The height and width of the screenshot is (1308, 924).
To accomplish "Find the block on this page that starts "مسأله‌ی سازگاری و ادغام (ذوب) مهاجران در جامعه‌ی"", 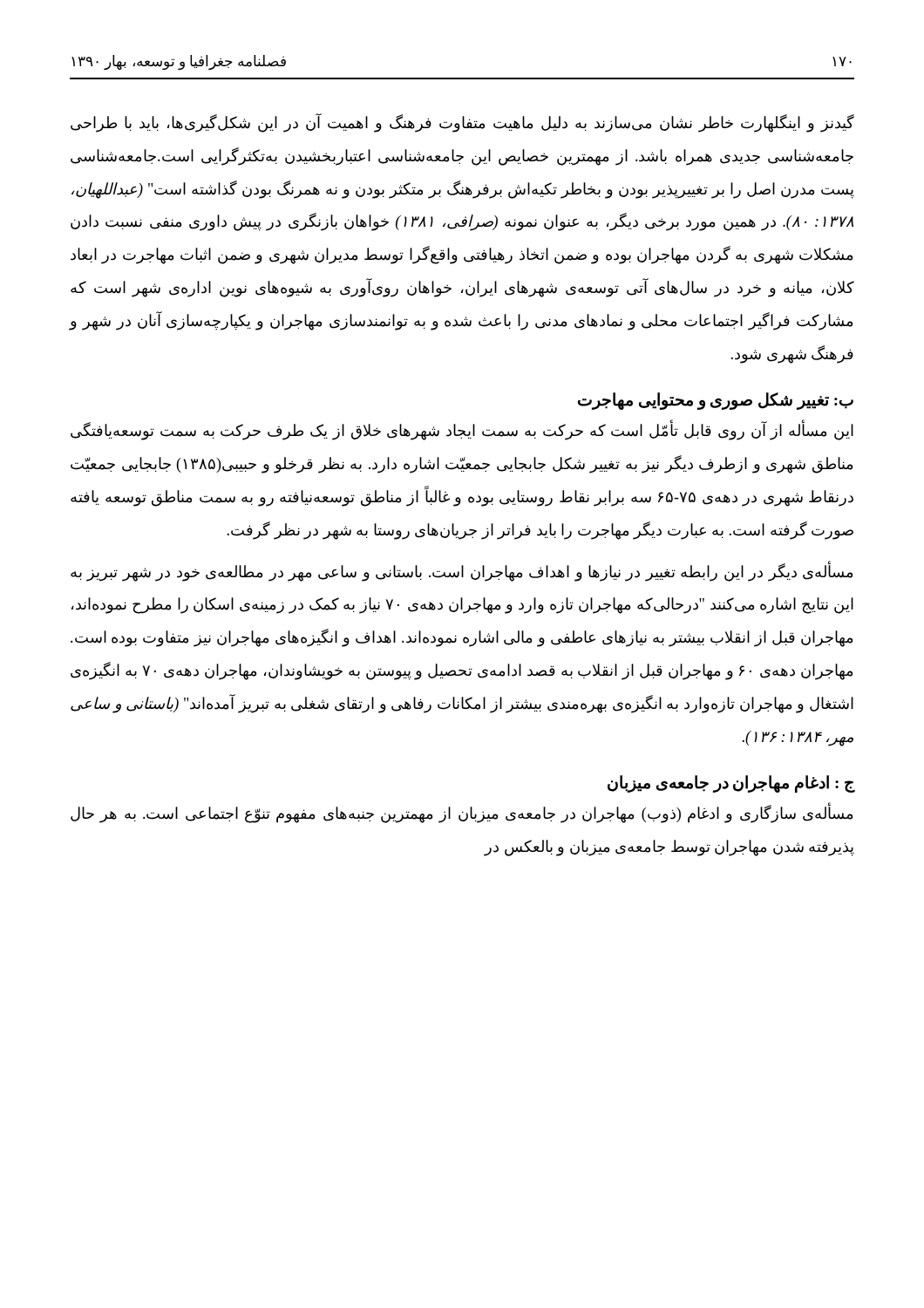I will click(462, 830).
